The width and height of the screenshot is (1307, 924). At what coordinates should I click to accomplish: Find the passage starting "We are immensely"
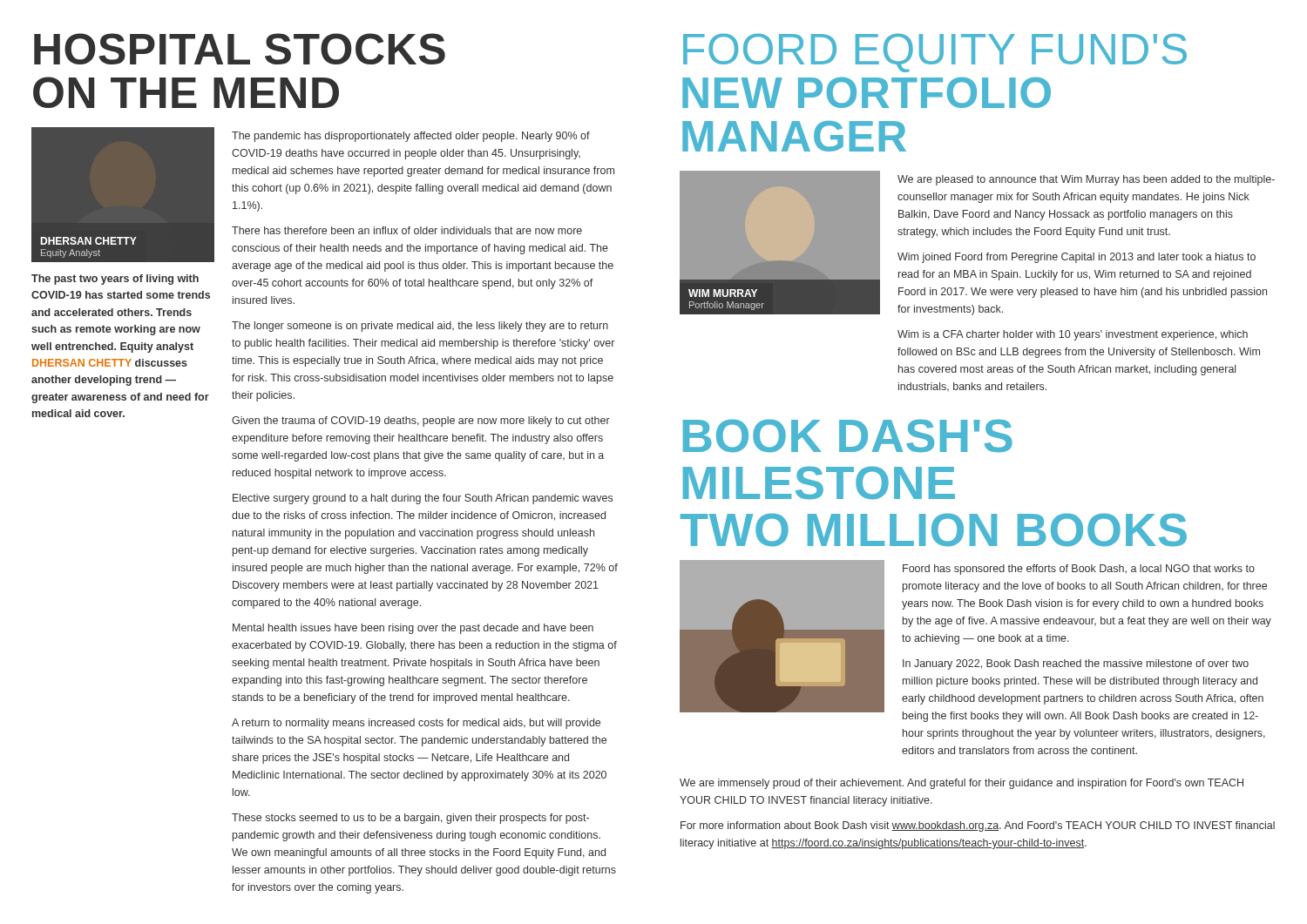[x=962, y=792]
